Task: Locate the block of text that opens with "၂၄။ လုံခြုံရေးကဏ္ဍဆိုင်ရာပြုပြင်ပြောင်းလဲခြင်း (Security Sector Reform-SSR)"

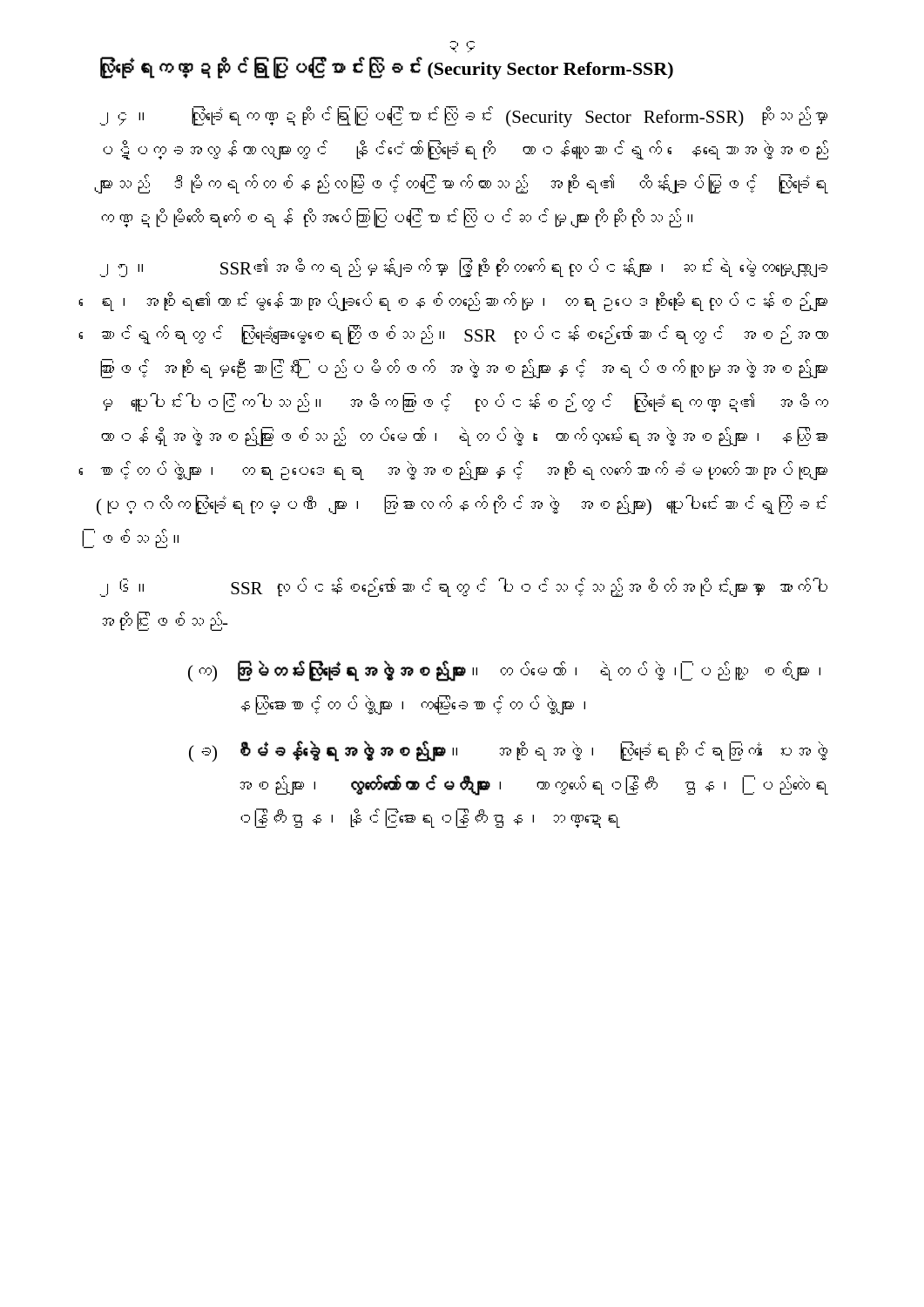Action: click(462, 168)
